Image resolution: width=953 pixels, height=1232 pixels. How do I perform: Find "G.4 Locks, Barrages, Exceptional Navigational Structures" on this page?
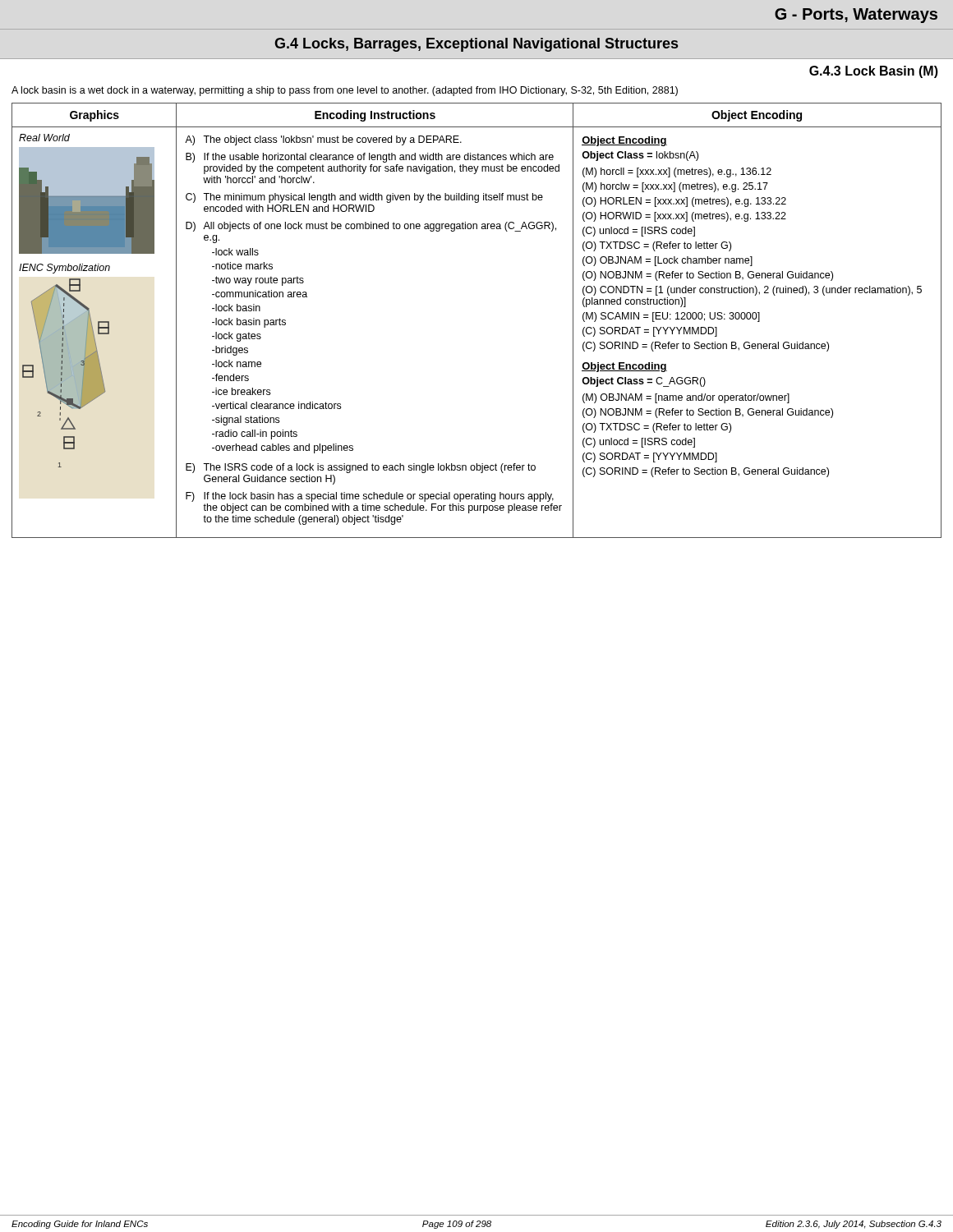coord(476,44)
